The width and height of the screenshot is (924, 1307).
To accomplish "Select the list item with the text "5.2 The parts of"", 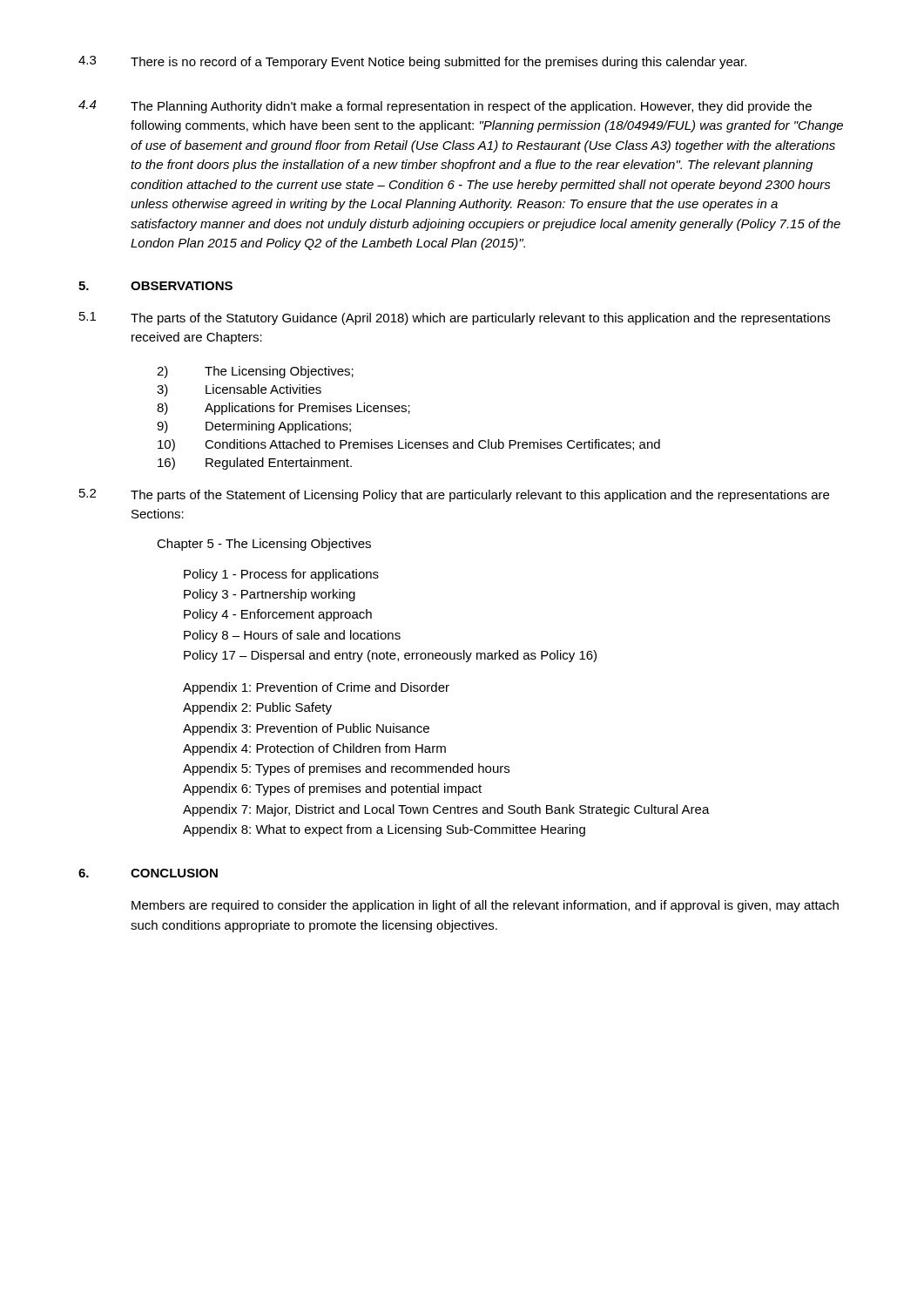I will pos(462,505).
